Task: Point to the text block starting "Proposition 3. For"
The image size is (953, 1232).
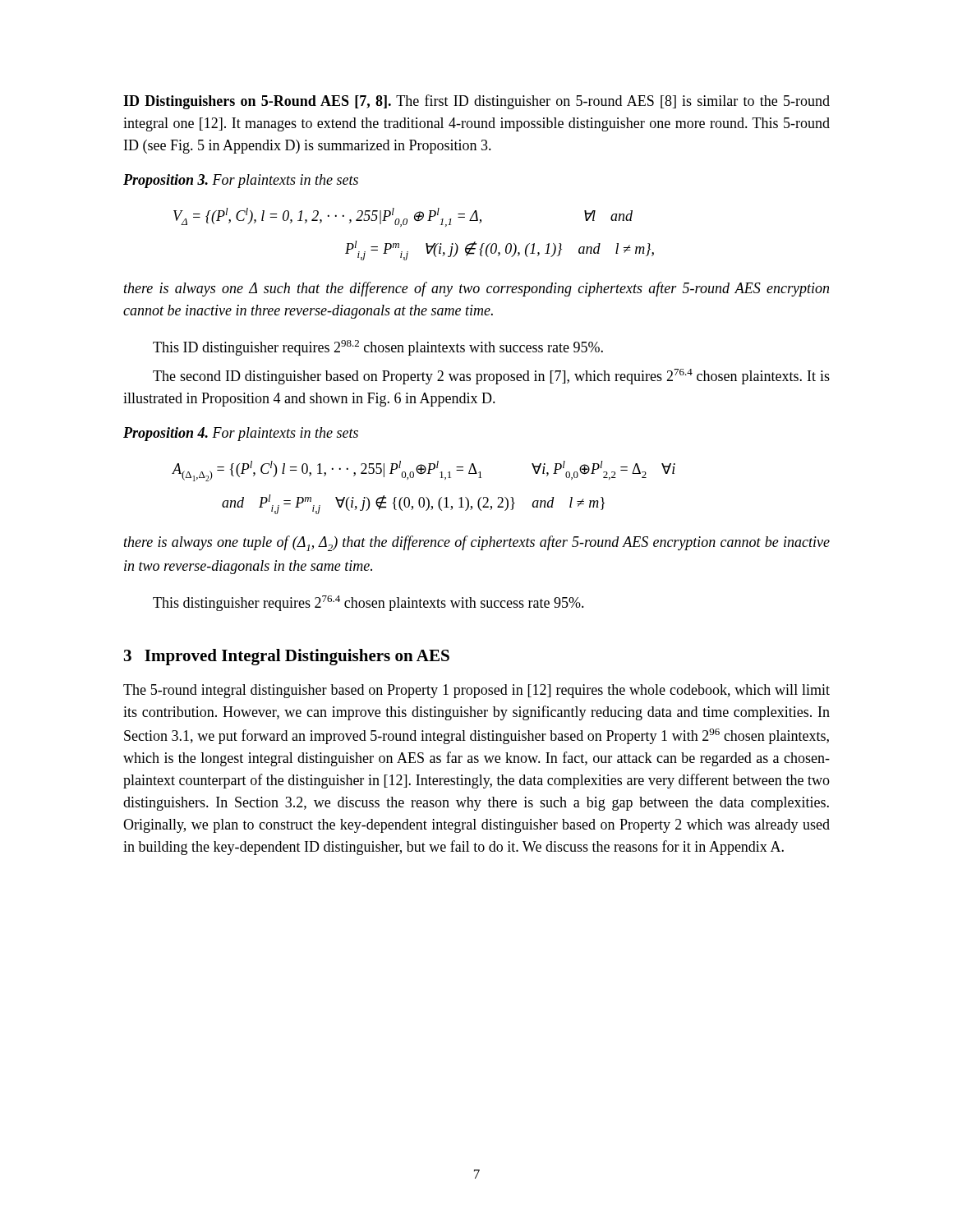Action: 241,180
